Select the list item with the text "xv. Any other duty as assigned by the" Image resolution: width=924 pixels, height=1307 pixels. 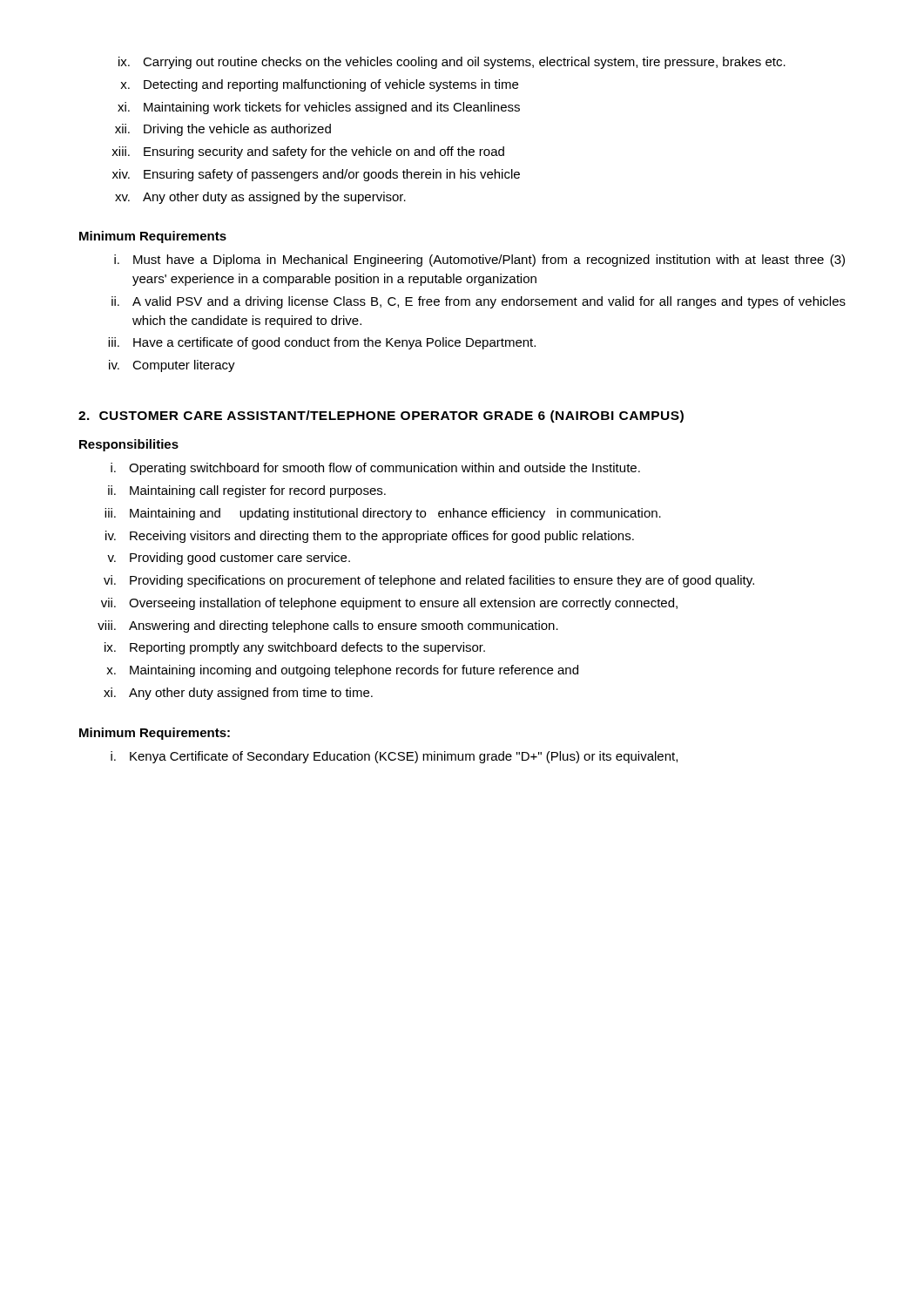(260, 198)
